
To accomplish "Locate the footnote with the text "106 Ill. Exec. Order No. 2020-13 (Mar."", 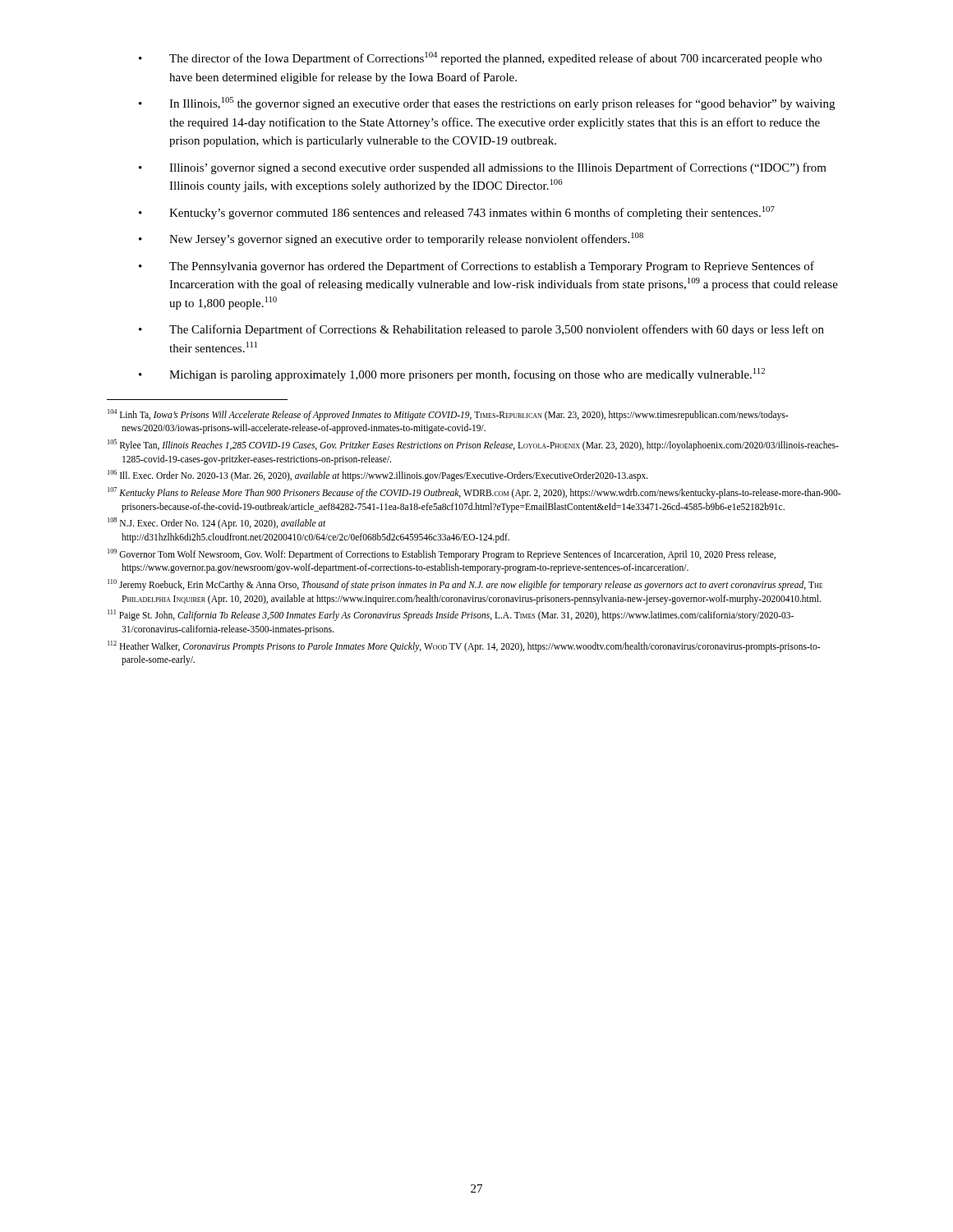I will [378, 475].
